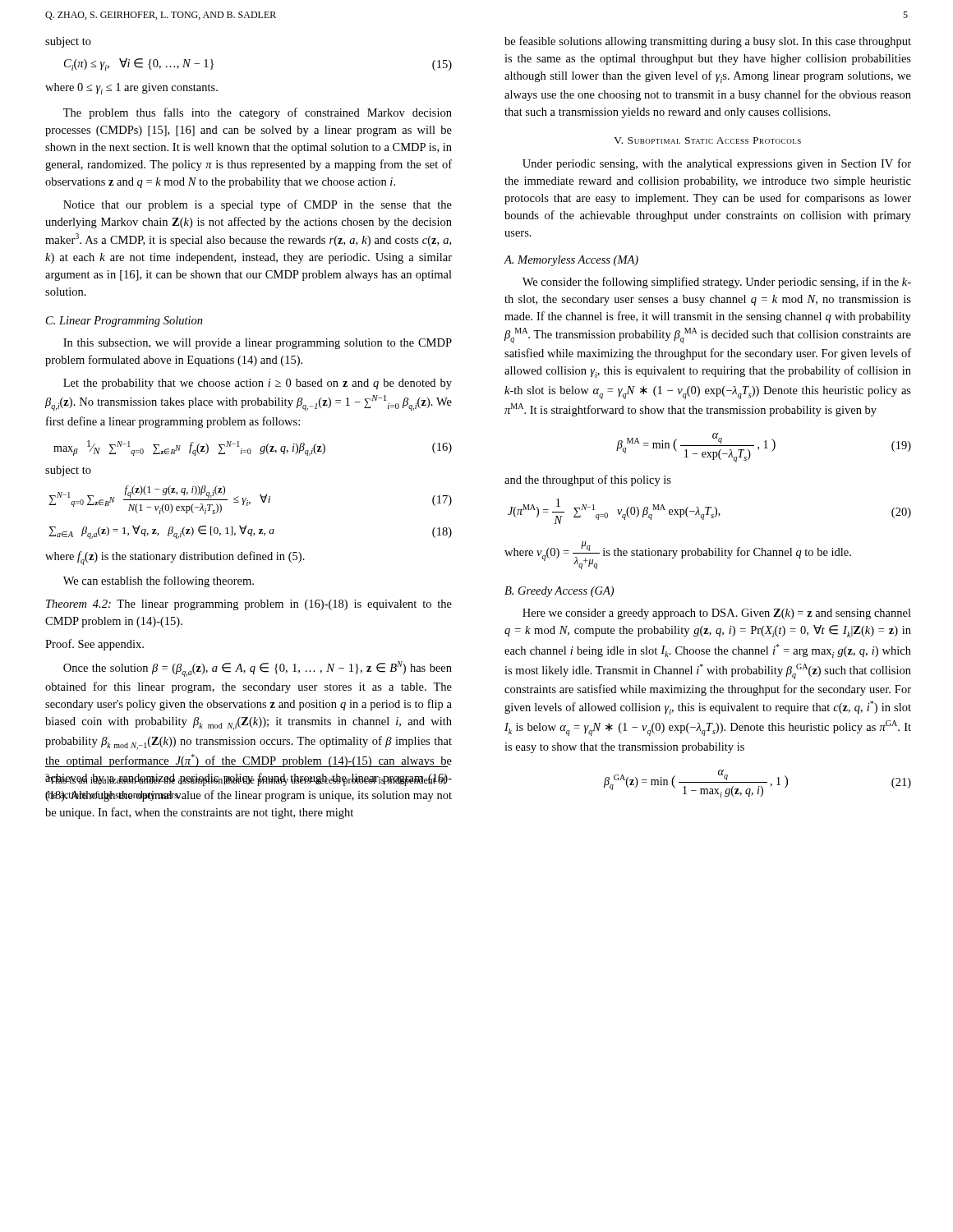Point to the formula beginning "∑a∈A βq,a(z) = 1, ∀q,"
Image resolution: width=953 pixels, height=1232 pixels.
(x=250, y=532)
